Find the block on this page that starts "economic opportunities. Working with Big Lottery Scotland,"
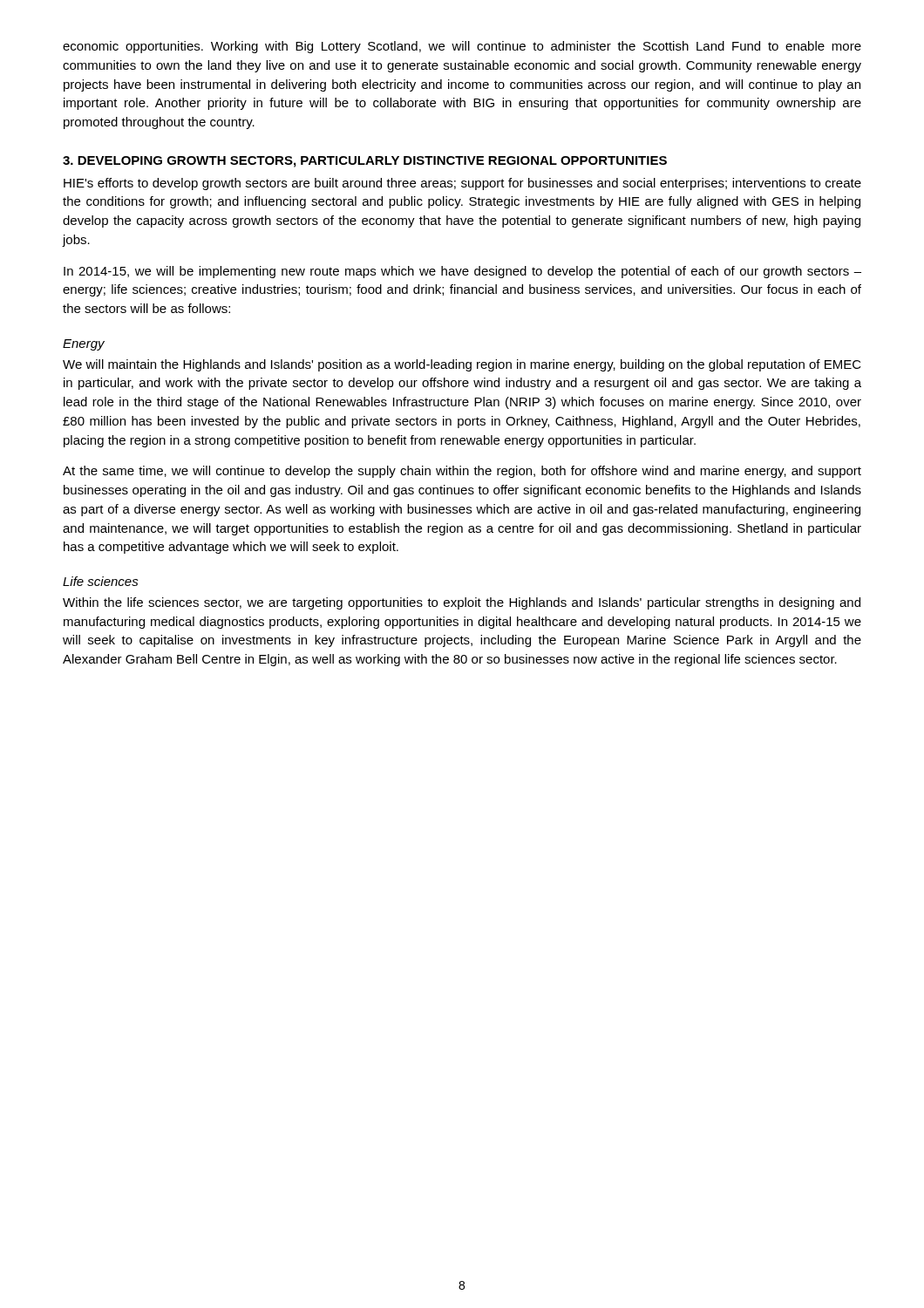Image resolution: width=924 pixels, height=1308 pixels. (x=462, y=84)
